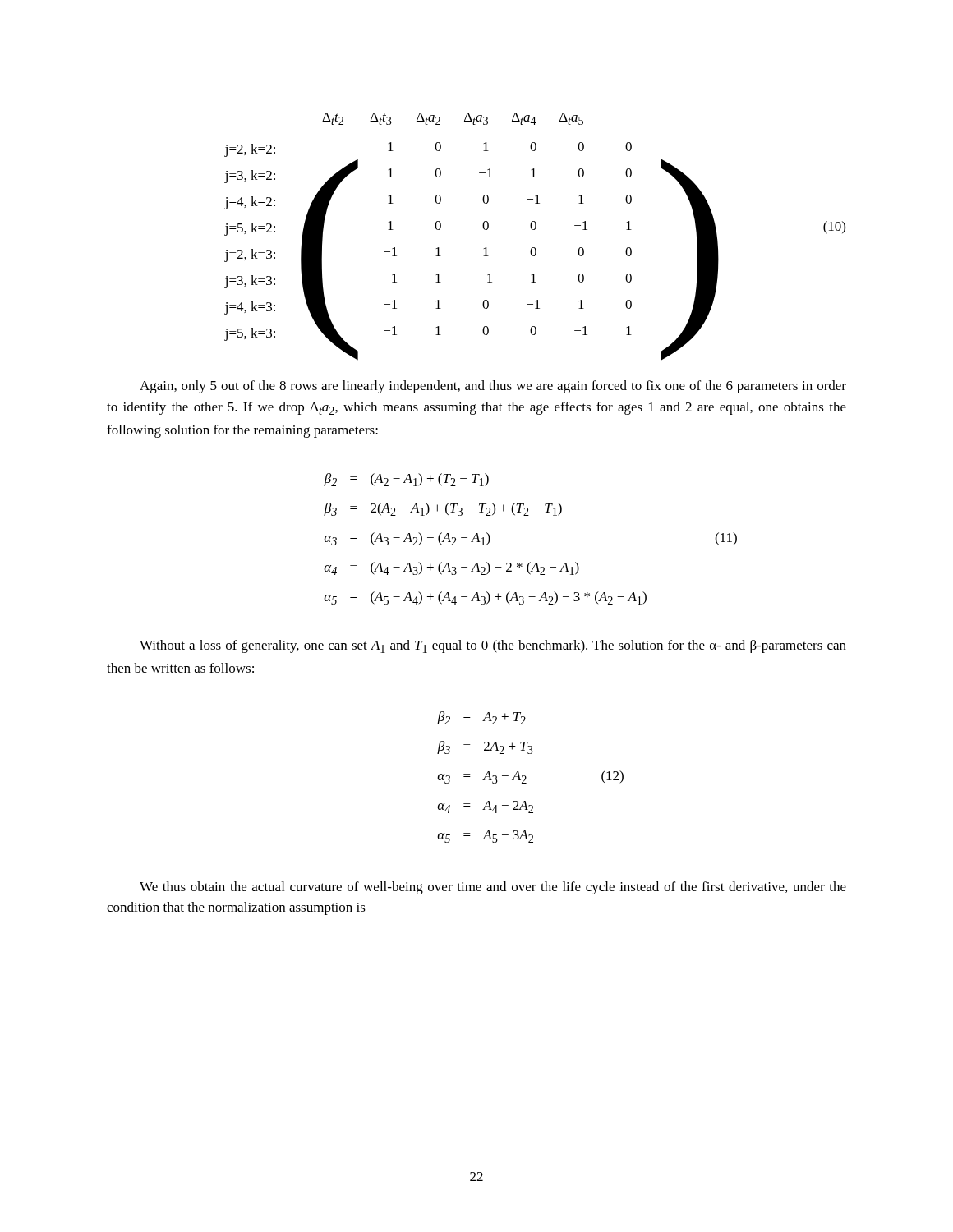Viewport: 953px width, 1232px height.
Task: Find the block on this page that starts "Without a loss of generality, one can set"
Action: 476,657
